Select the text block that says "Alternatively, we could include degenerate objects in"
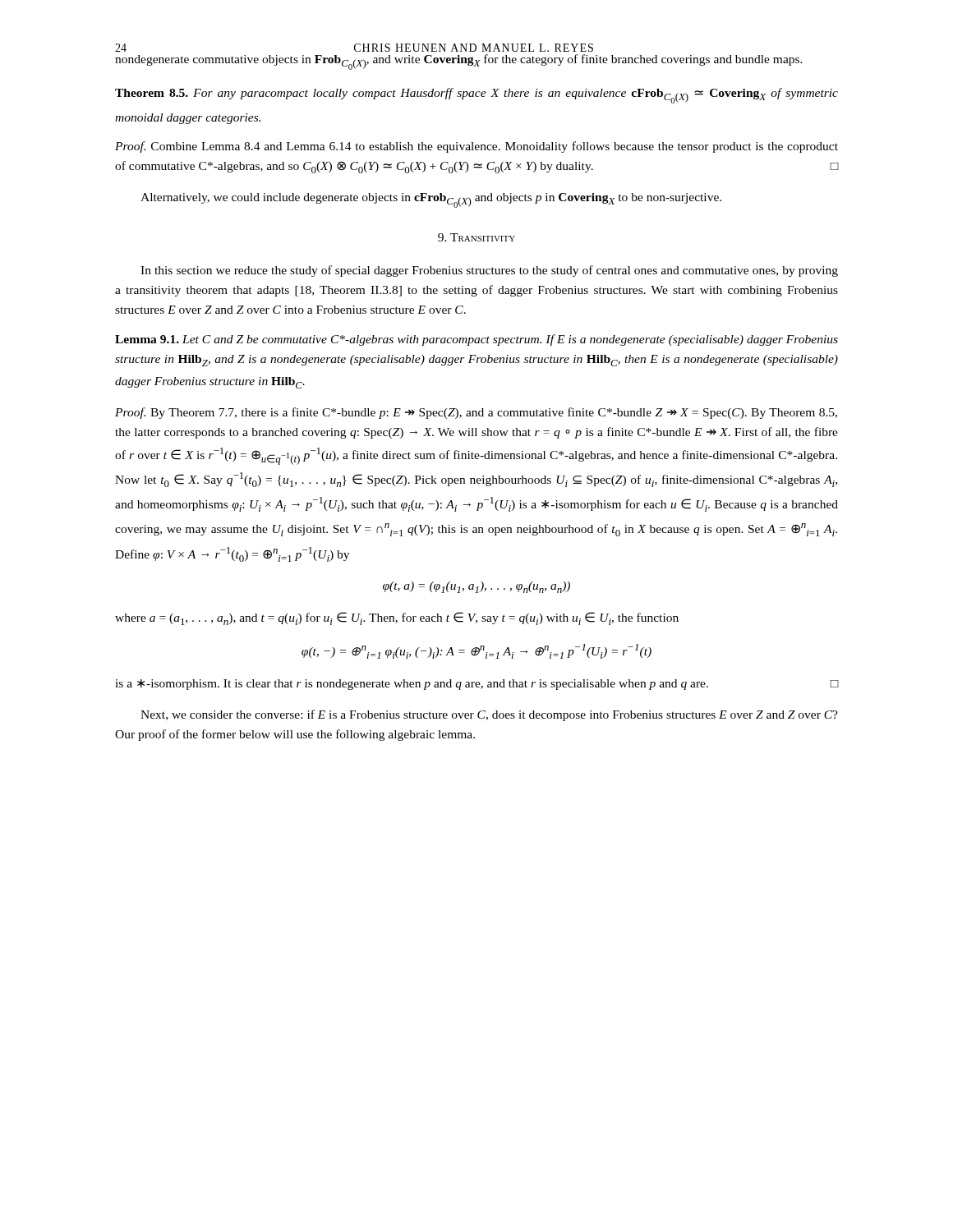The height and width of the screenshot is (1232, 953). 431,199
